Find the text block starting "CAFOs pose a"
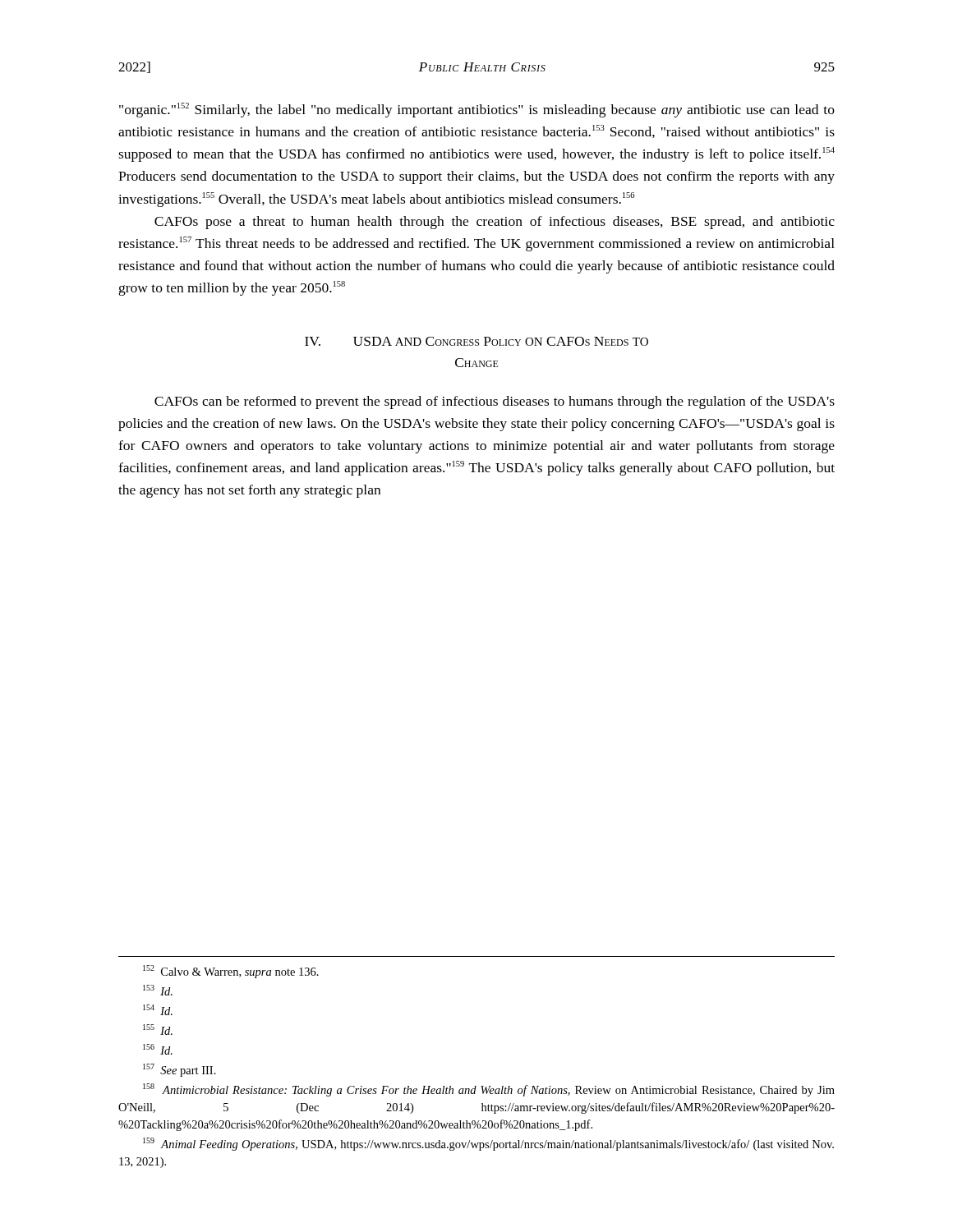Screen dimensions: 1232x953 click(x=476, y=254)
